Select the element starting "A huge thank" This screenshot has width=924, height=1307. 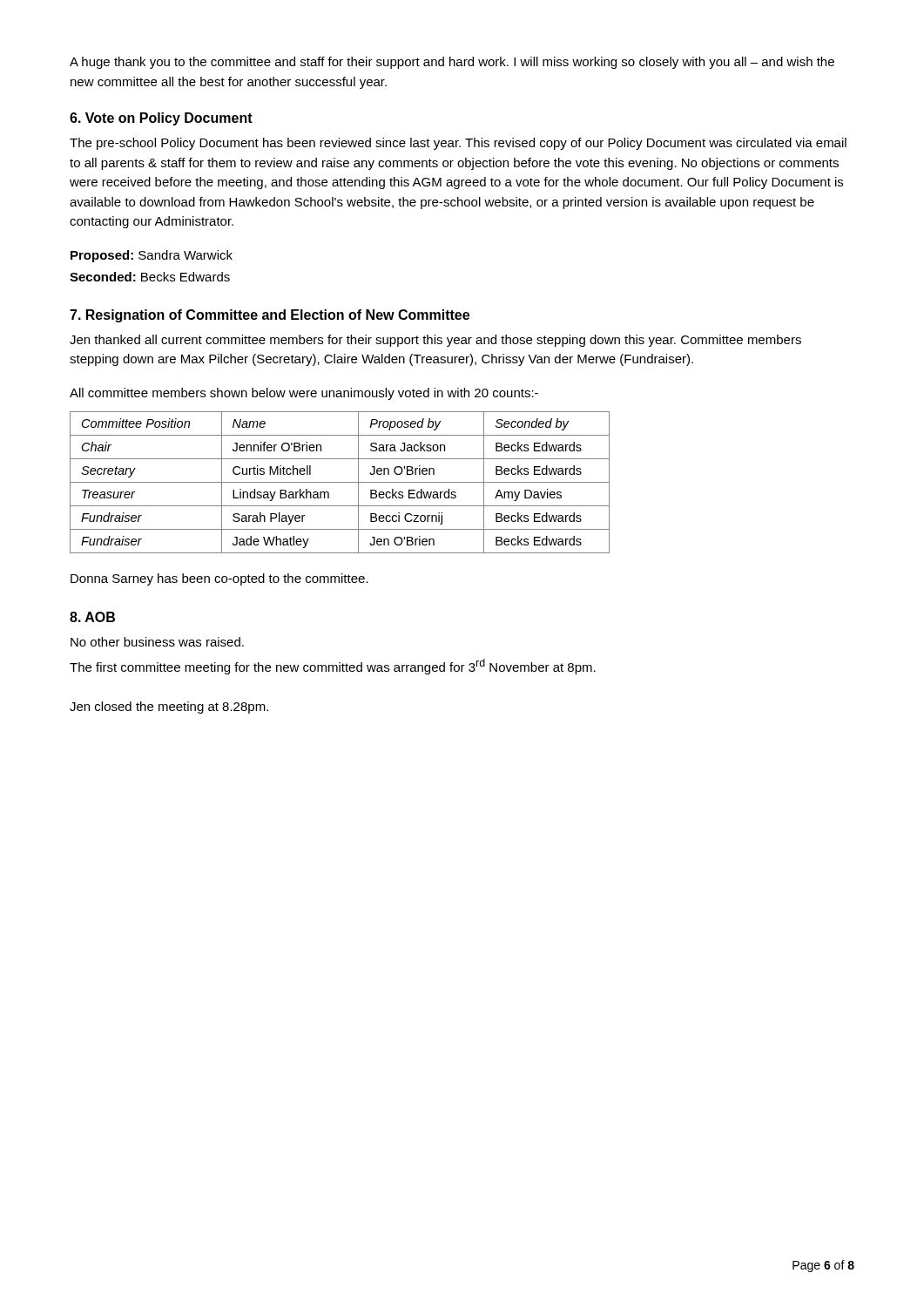click(452, 71)
